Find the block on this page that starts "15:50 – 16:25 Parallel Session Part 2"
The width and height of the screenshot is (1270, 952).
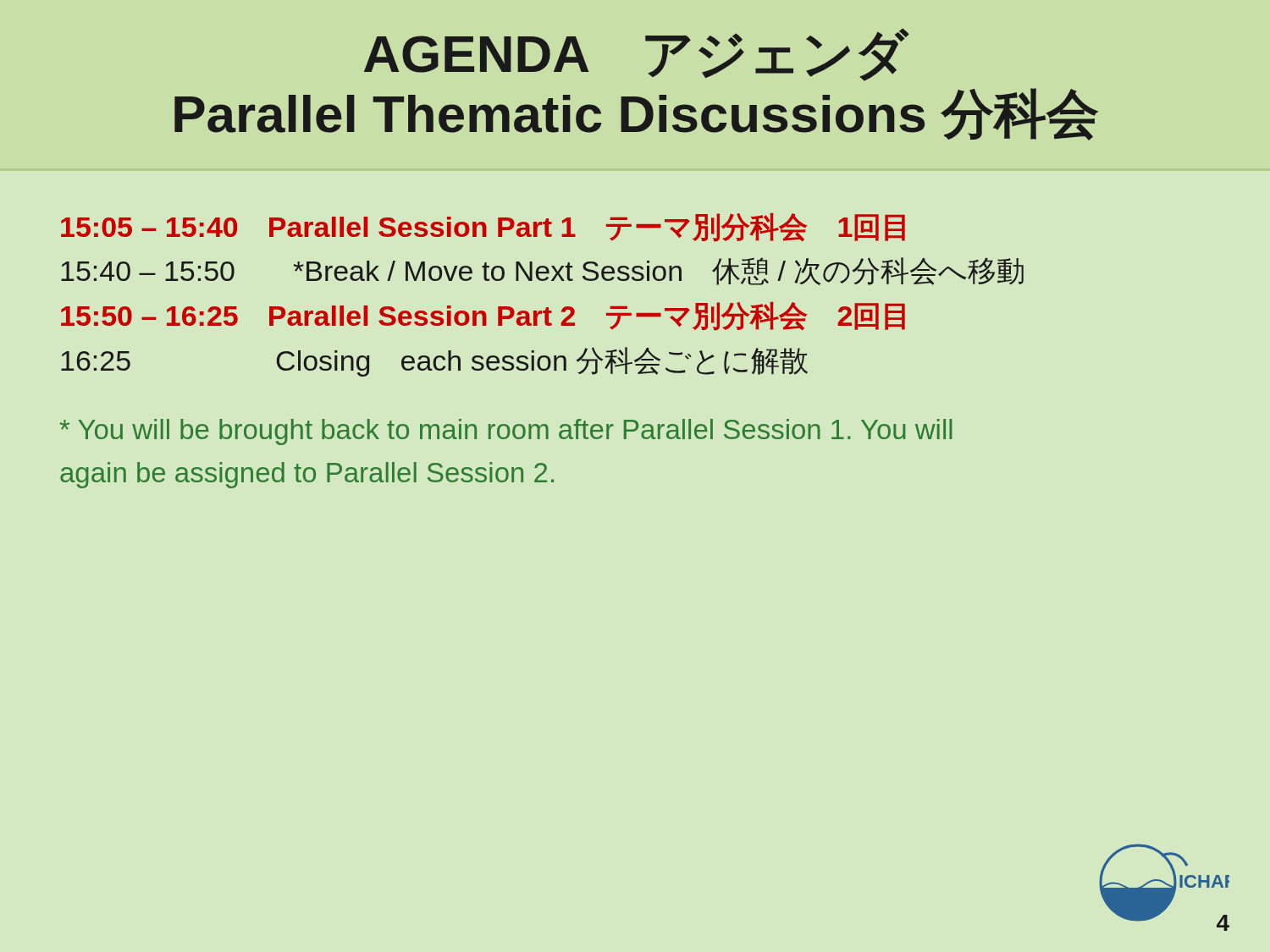click(x=485, y=316)
